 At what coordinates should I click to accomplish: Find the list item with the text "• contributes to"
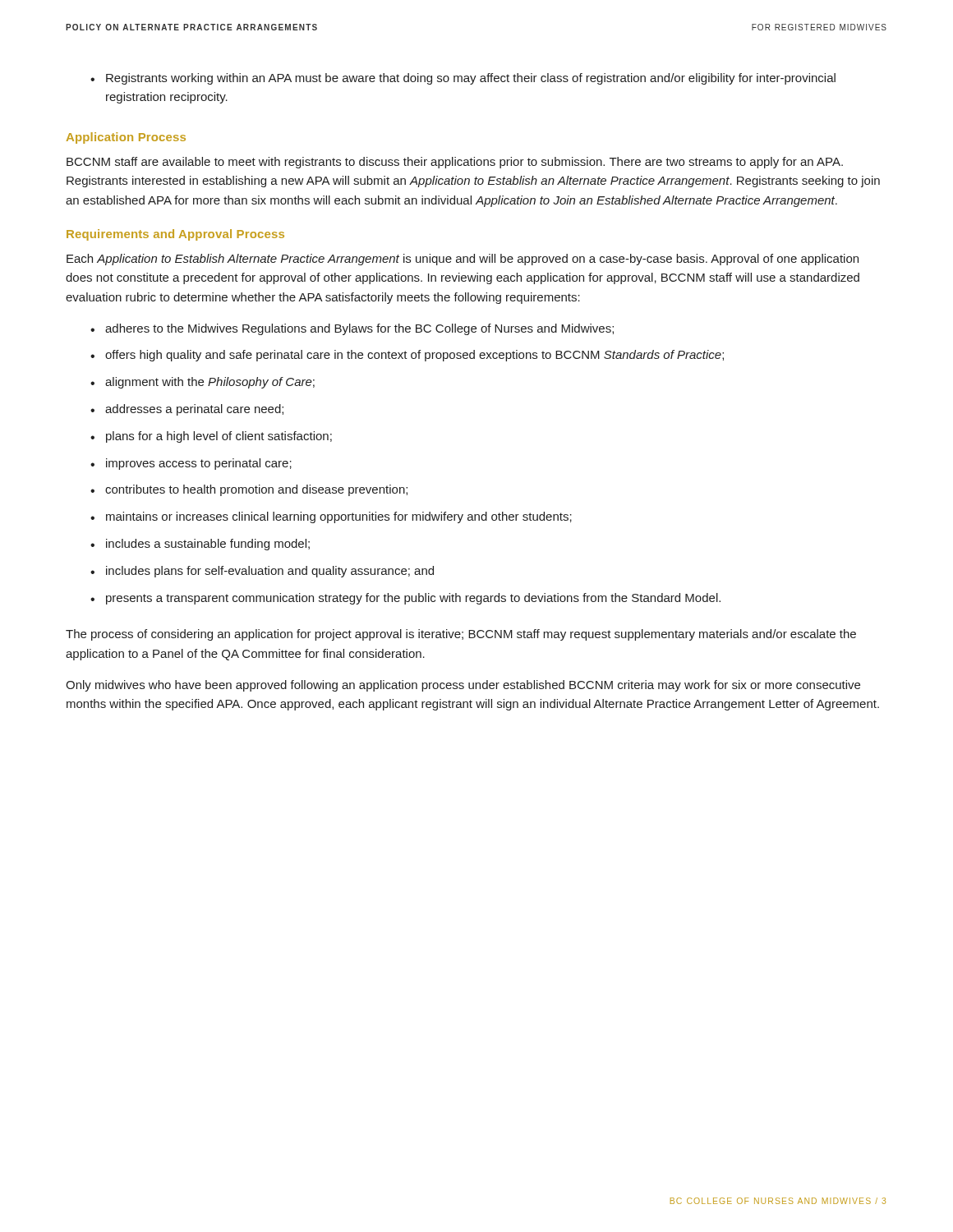tap(249, 490)
